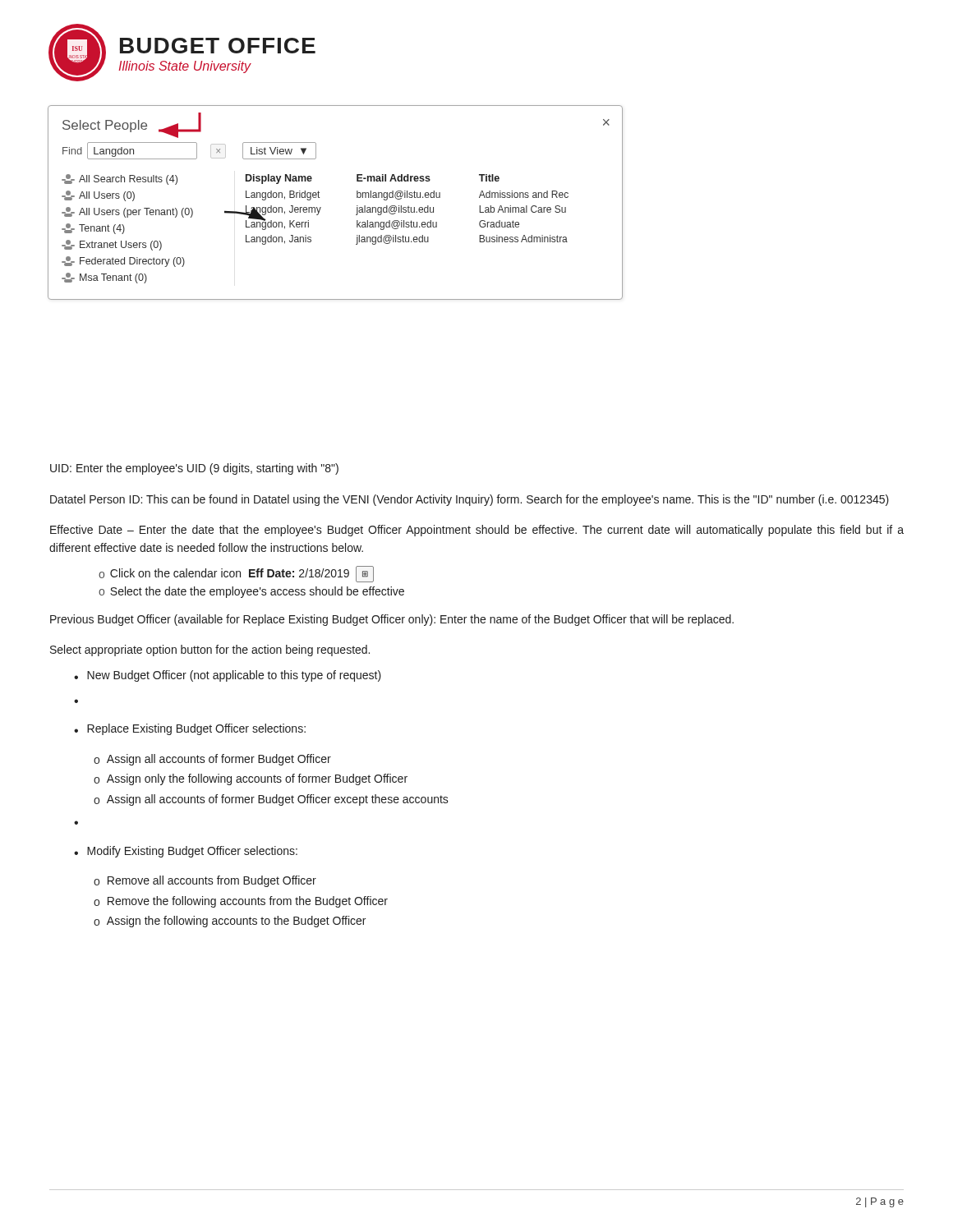Locate the list item that reads "• Modify Existing Budget Officer selections: Remove all"
This screenshot has width=953, height=1232.
(231, 887)
